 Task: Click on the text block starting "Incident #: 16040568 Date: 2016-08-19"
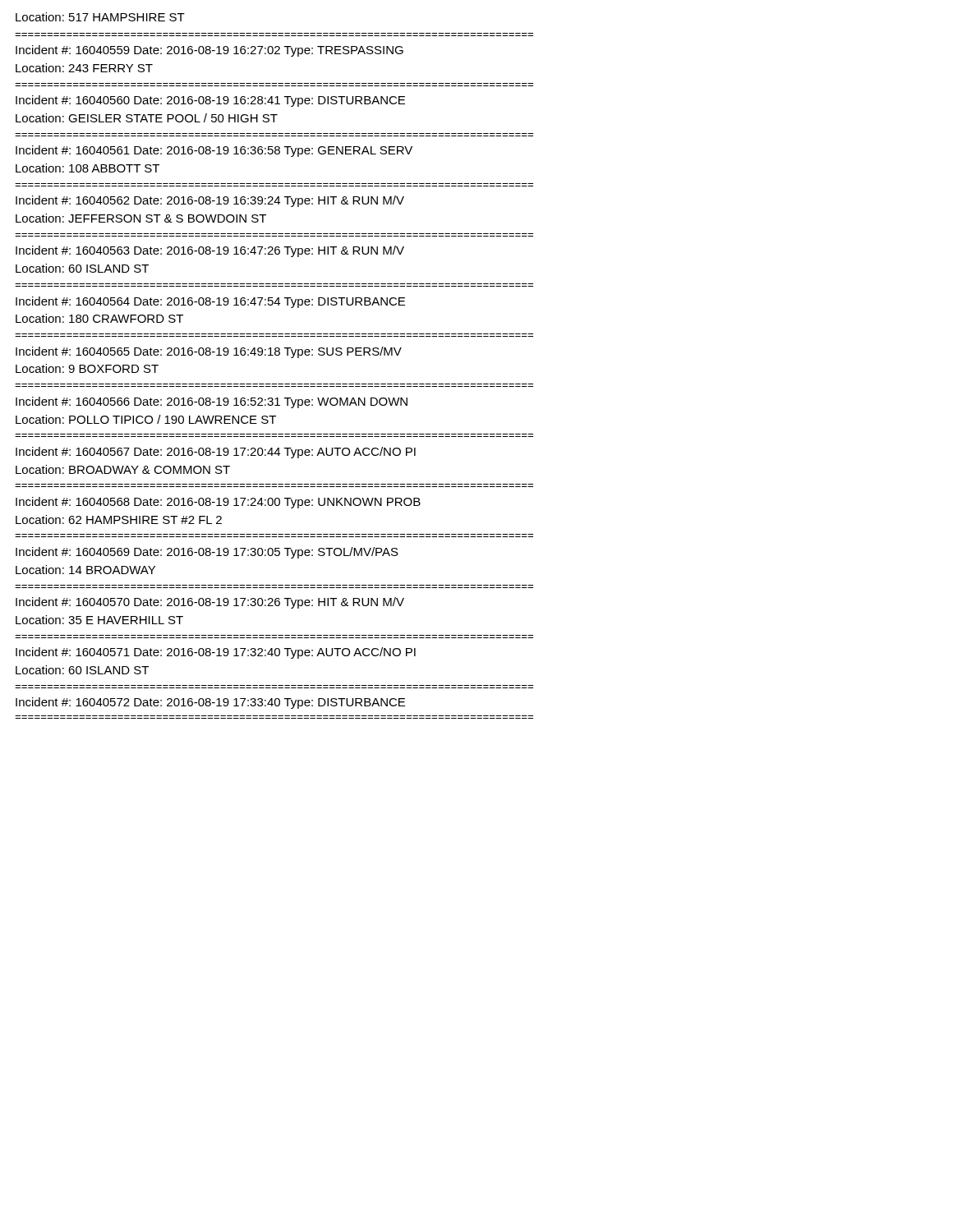click(218, 503)
